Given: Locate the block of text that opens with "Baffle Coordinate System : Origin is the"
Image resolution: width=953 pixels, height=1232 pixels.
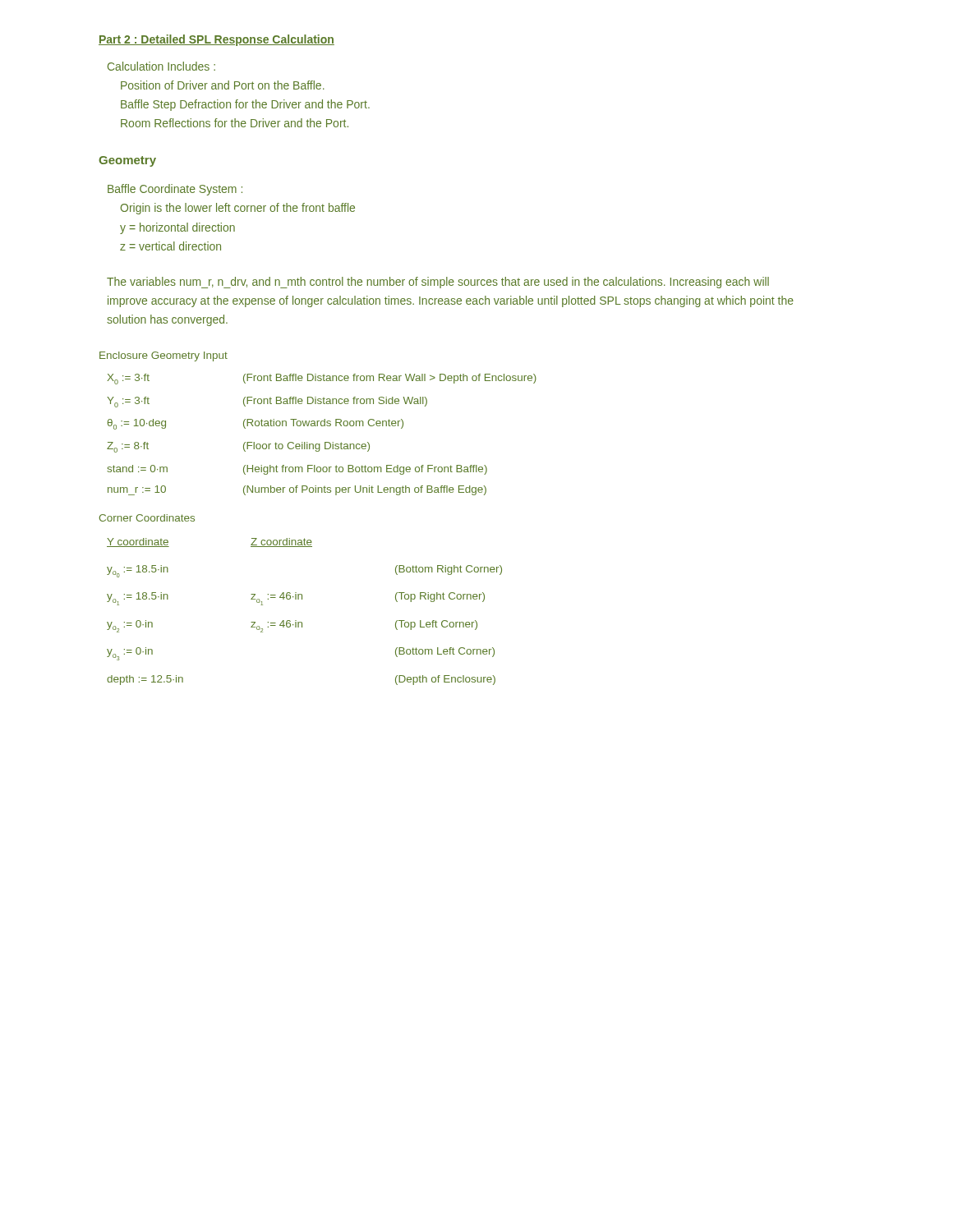Looking at the screenshot, I should (x=231, y=218).
